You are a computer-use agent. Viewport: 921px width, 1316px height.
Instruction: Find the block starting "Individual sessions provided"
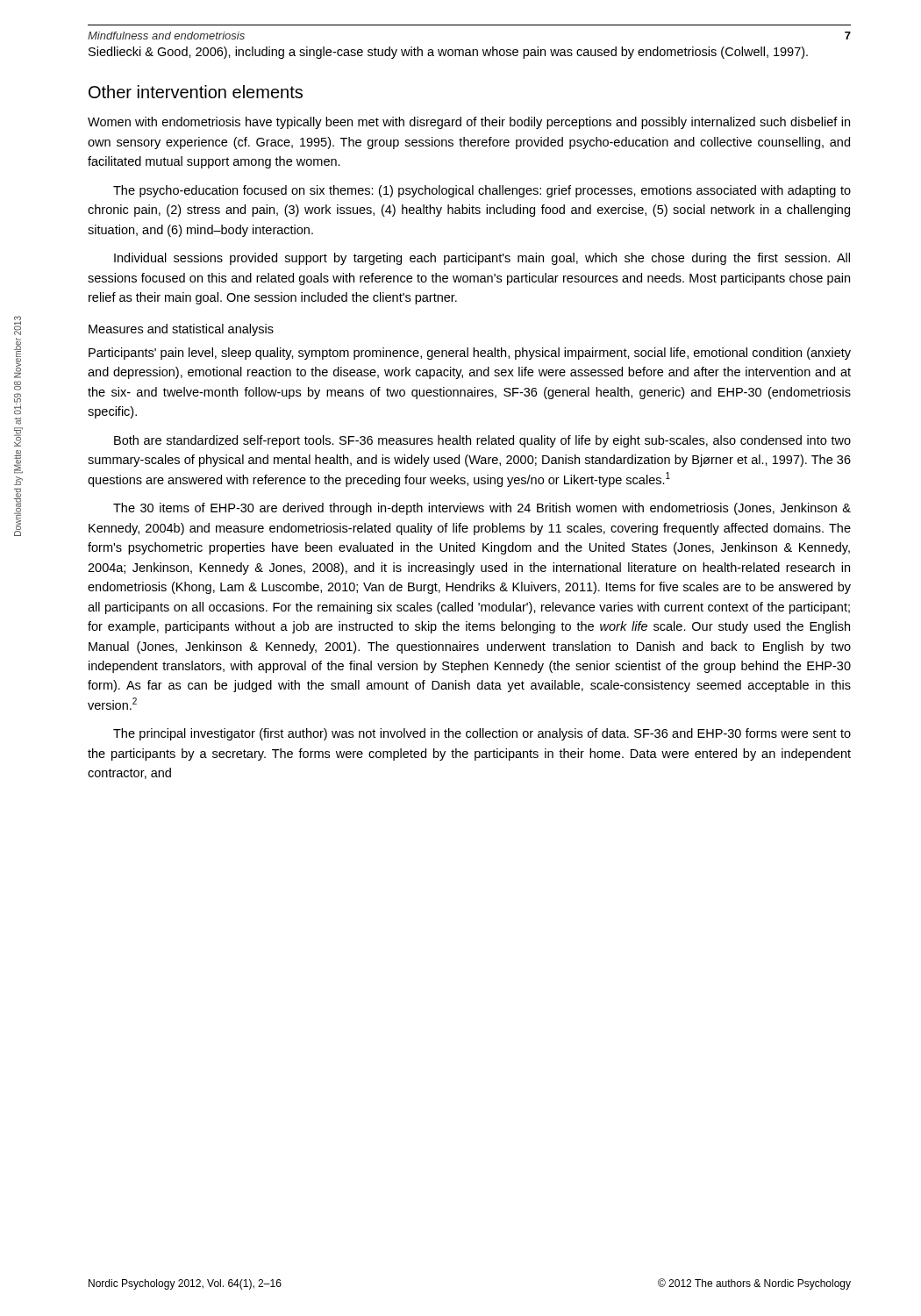pyautogui.click(x=469, y=278)
